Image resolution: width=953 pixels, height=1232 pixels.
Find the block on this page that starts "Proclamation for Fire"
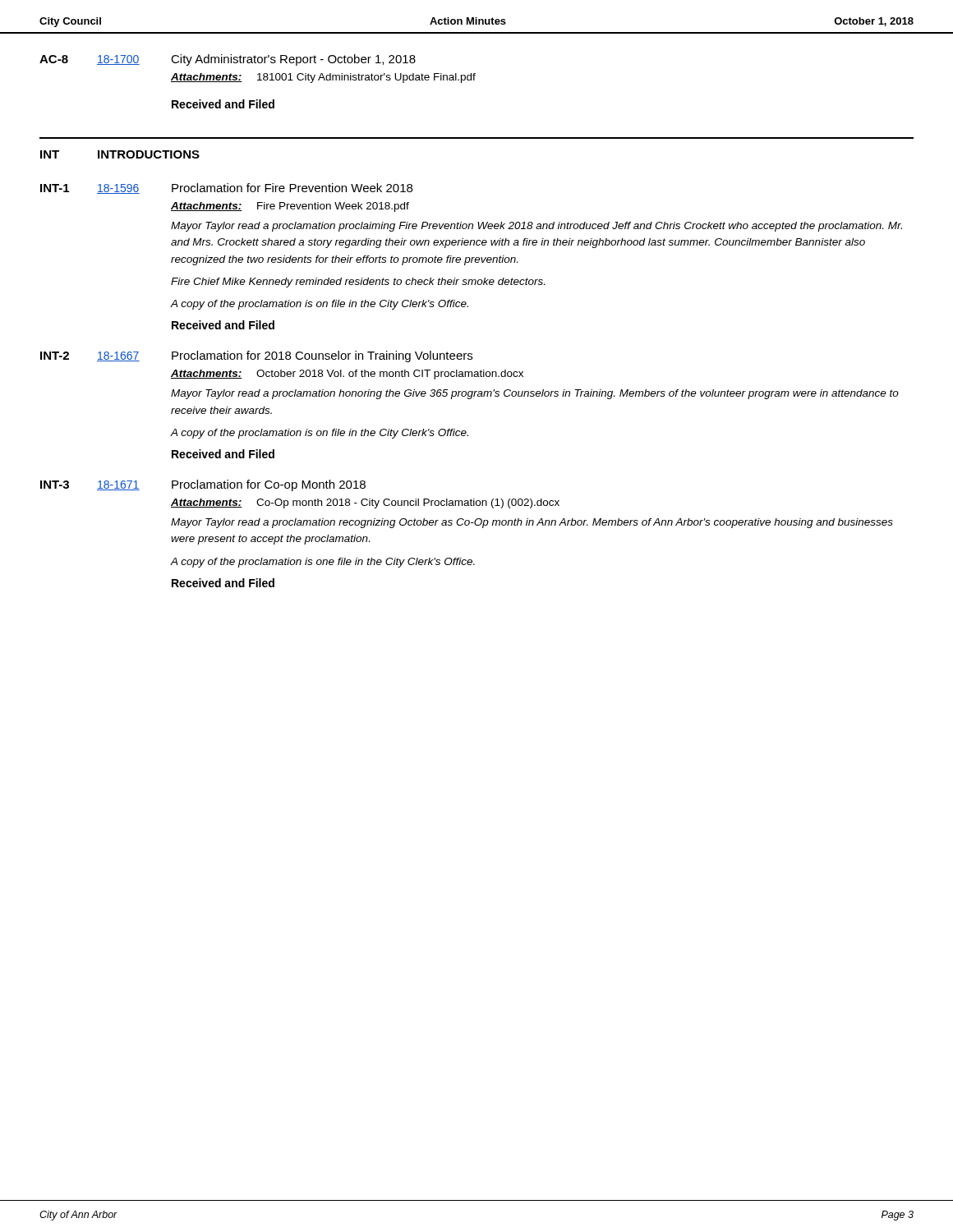[x=542, y=256]
